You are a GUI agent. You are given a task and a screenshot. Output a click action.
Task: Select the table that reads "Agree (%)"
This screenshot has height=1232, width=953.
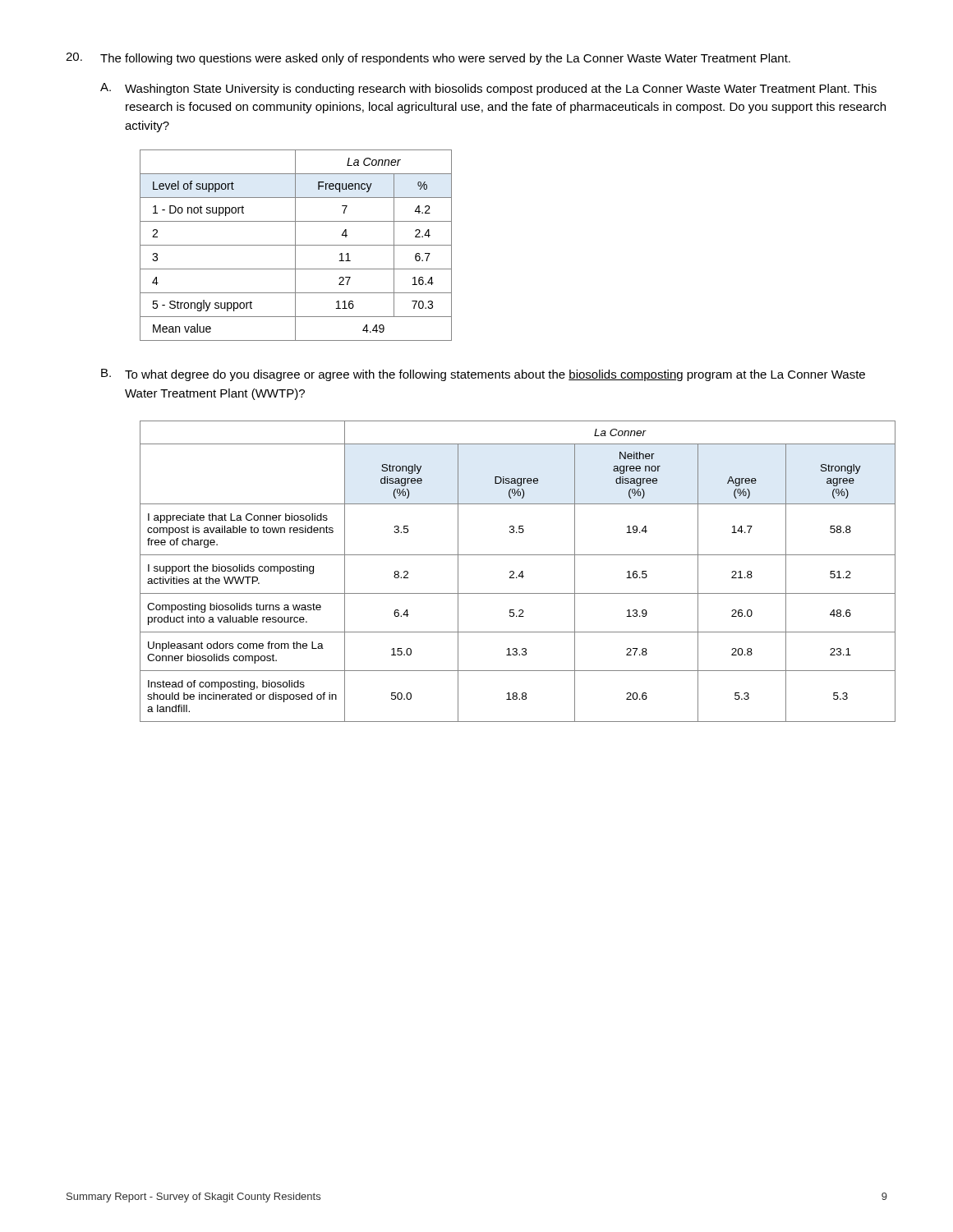pos(513,571)
